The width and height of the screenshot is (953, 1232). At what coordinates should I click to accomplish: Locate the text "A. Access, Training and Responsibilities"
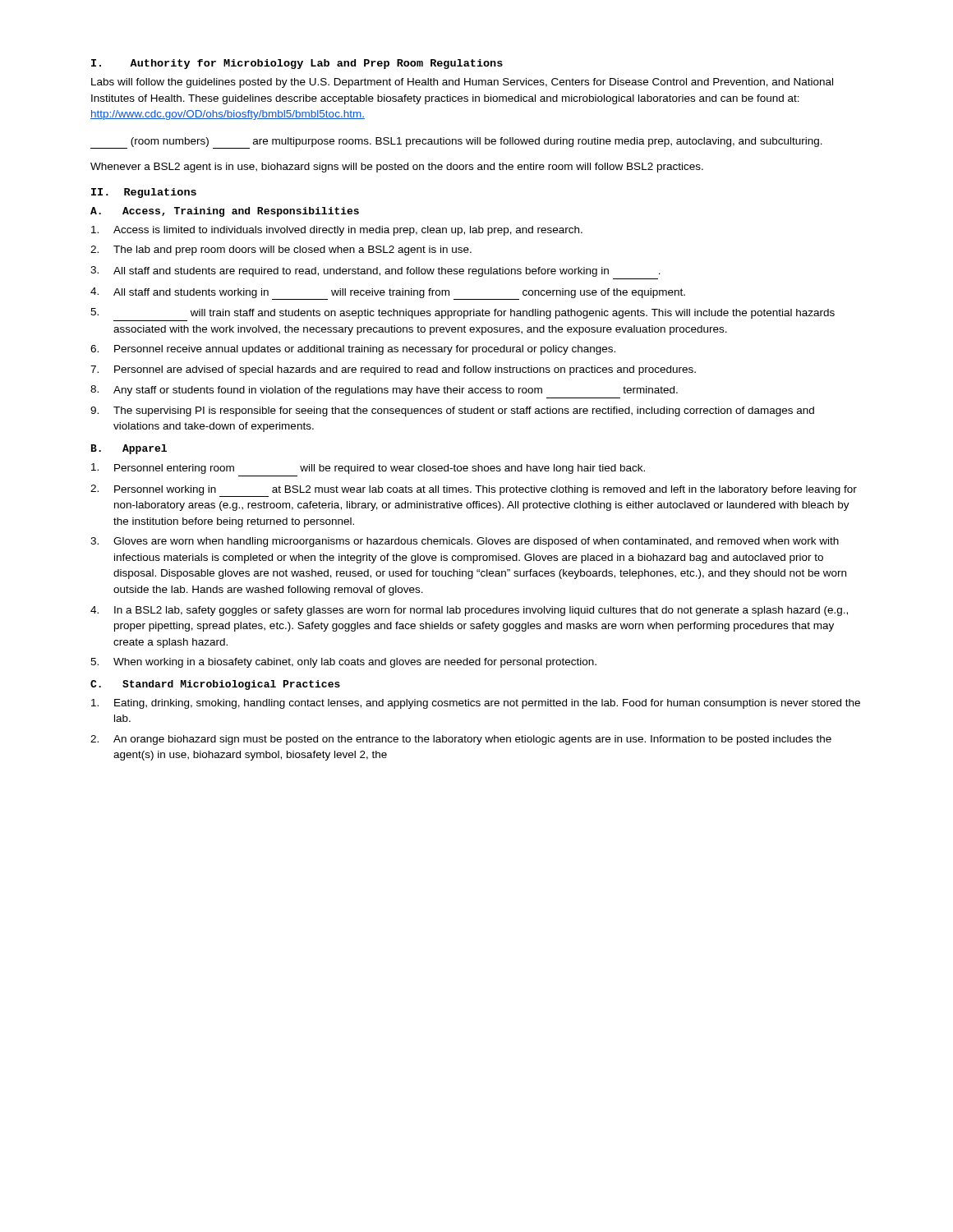point(225,211)
